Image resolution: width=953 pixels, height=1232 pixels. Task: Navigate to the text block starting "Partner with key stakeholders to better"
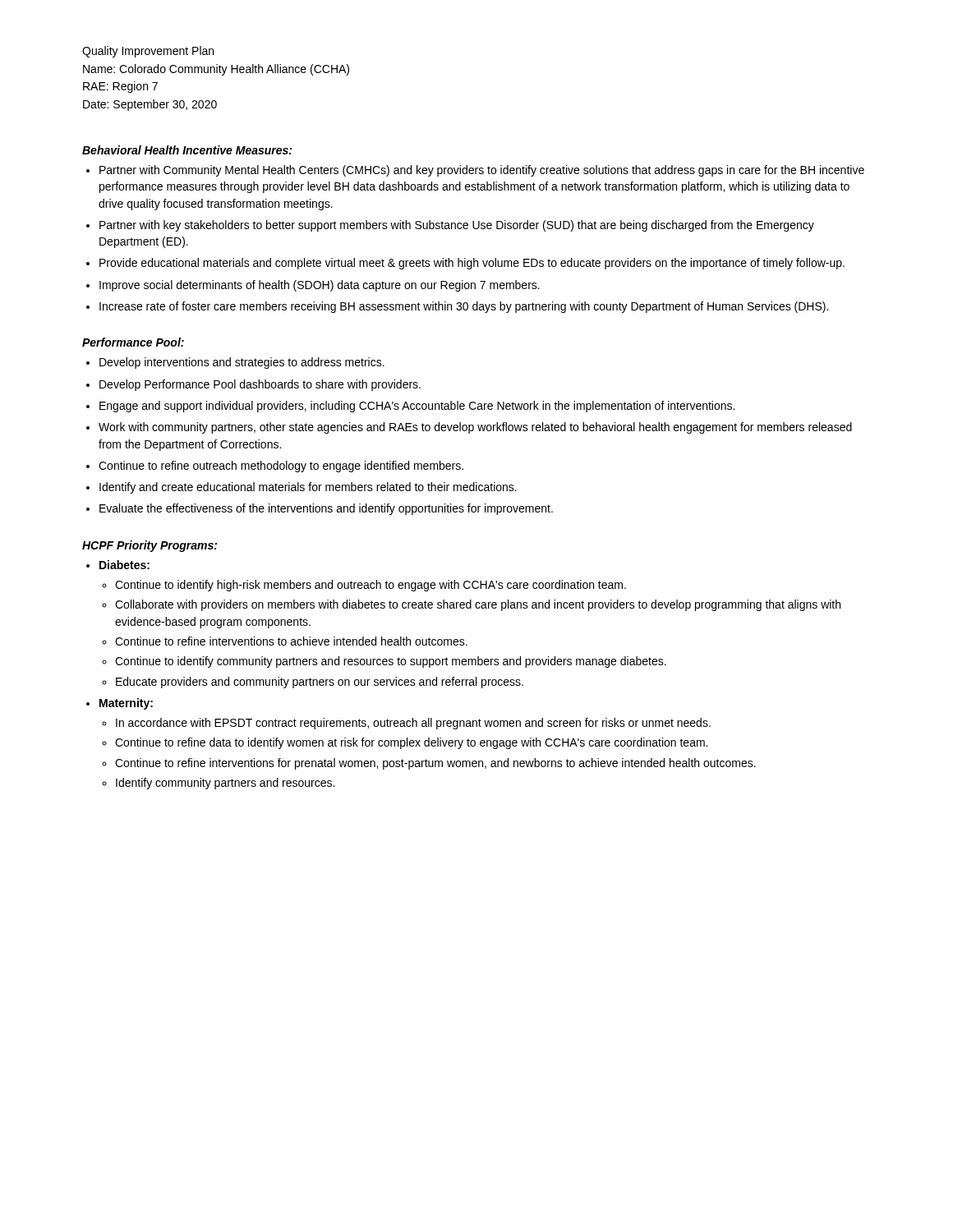pyautogui.click(x=456, y=233)
